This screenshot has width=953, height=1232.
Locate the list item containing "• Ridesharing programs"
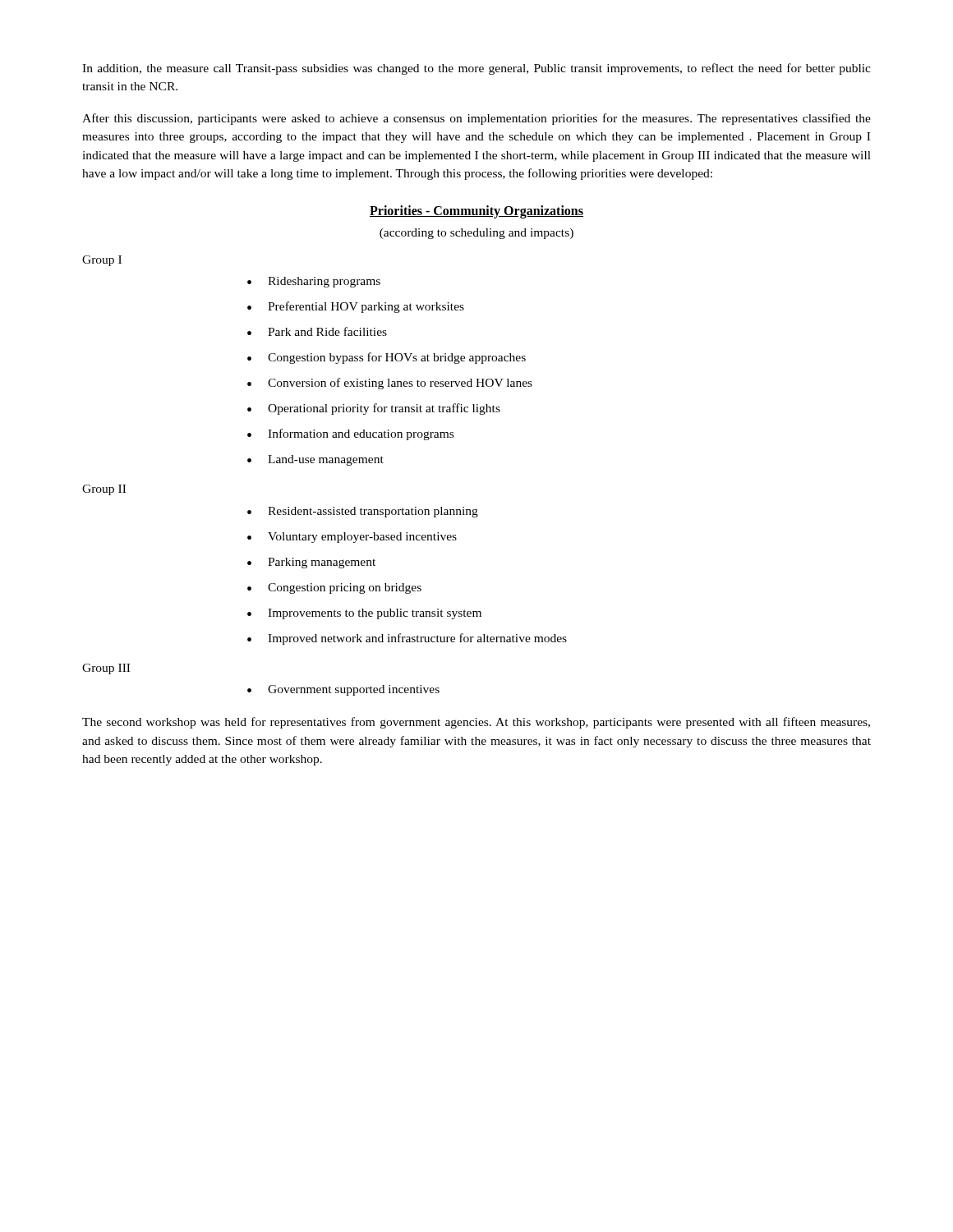[x=314, y=282]
